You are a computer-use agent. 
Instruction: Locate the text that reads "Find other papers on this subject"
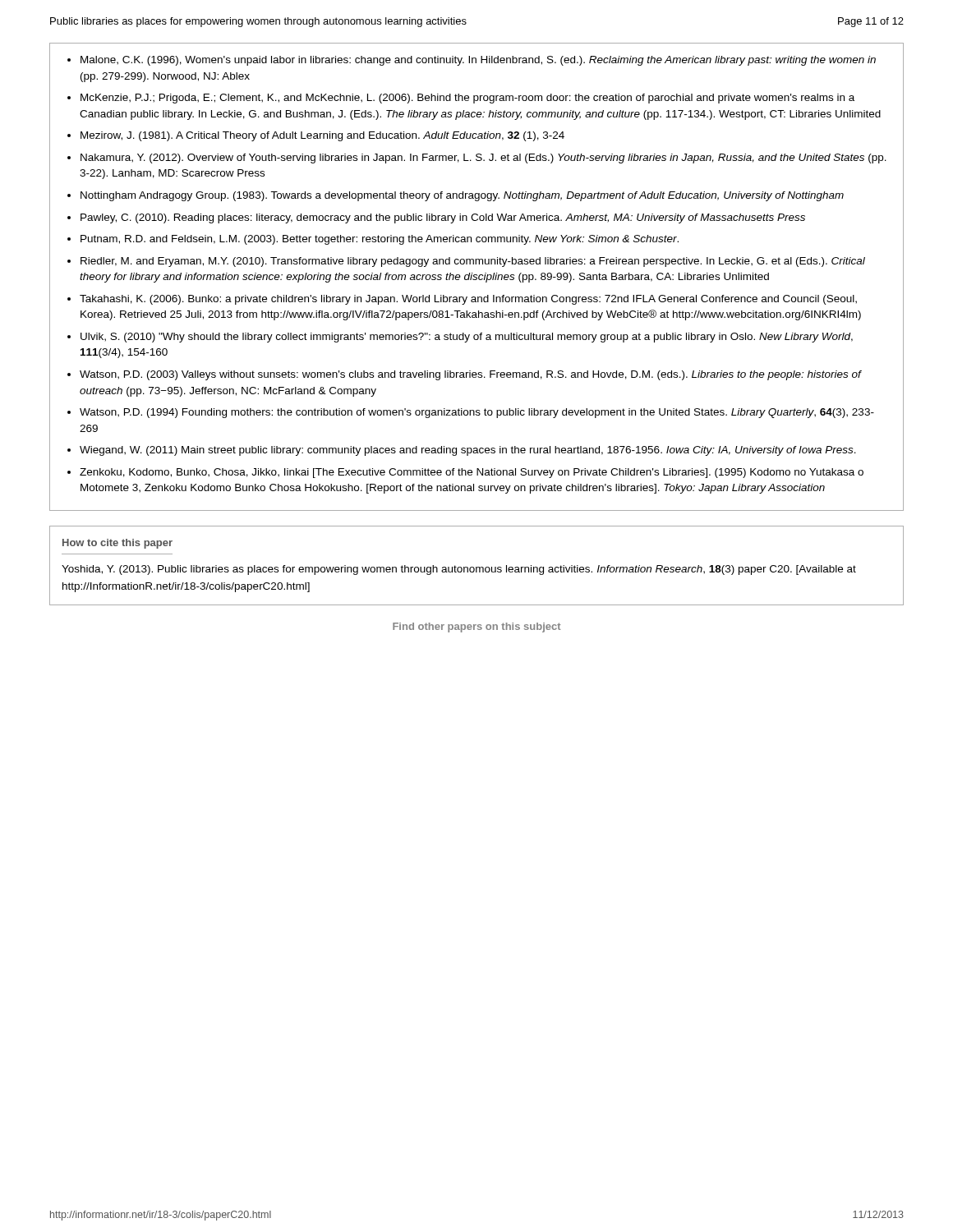pos(476,626)
